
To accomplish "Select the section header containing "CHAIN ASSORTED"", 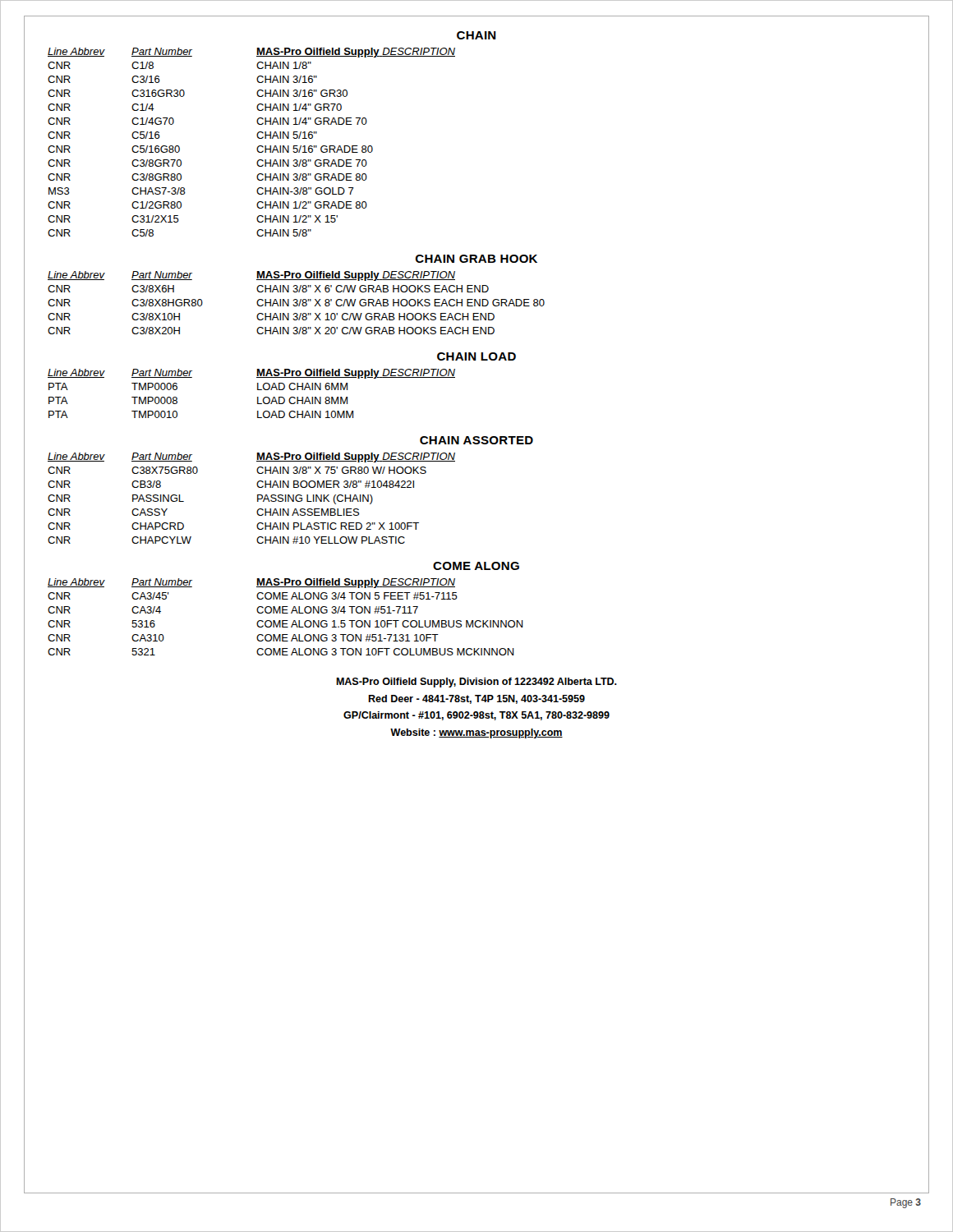I will (x=476, y=440).
